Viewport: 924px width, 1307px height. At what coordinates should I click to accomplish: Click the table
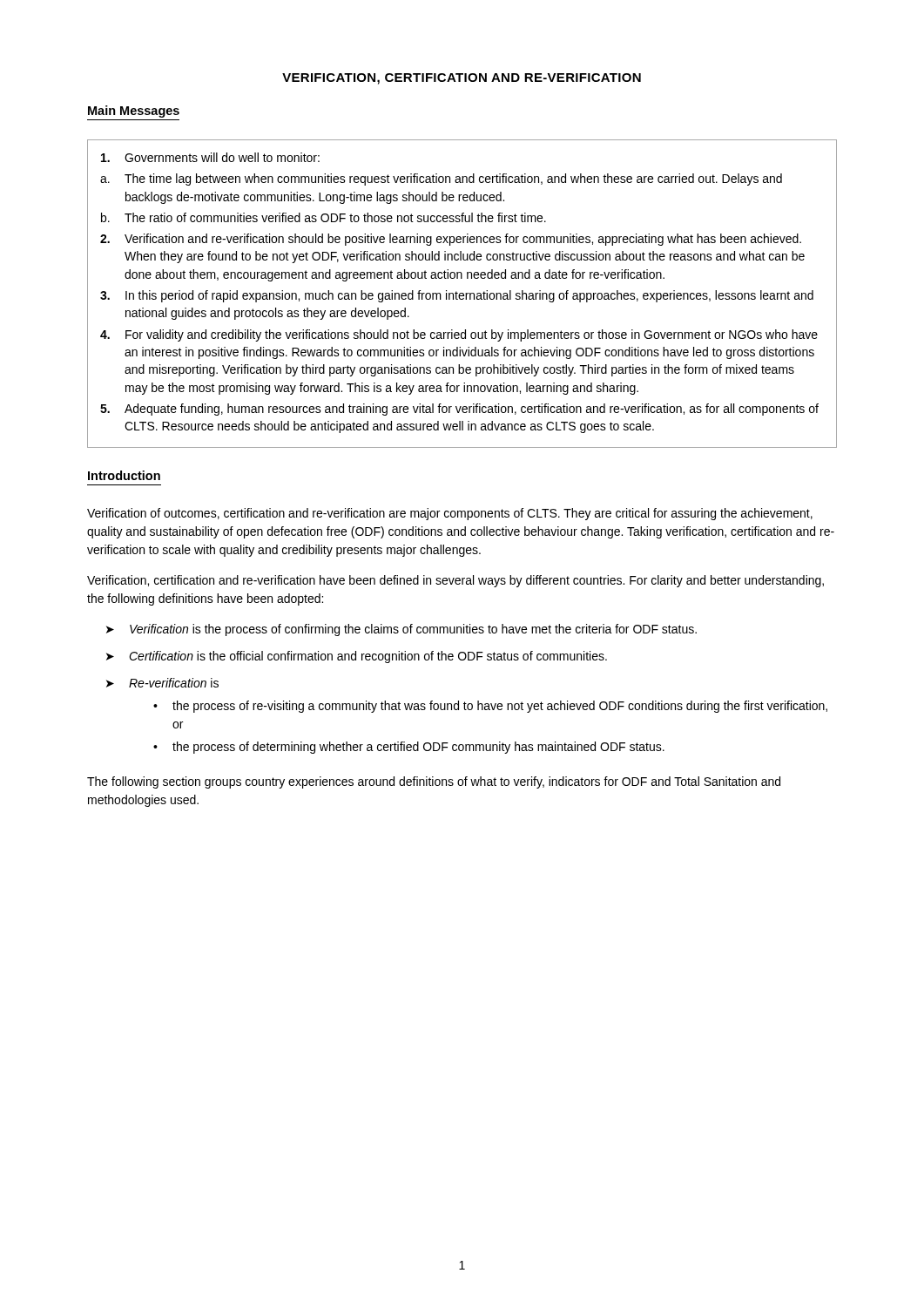pos(462,294)
